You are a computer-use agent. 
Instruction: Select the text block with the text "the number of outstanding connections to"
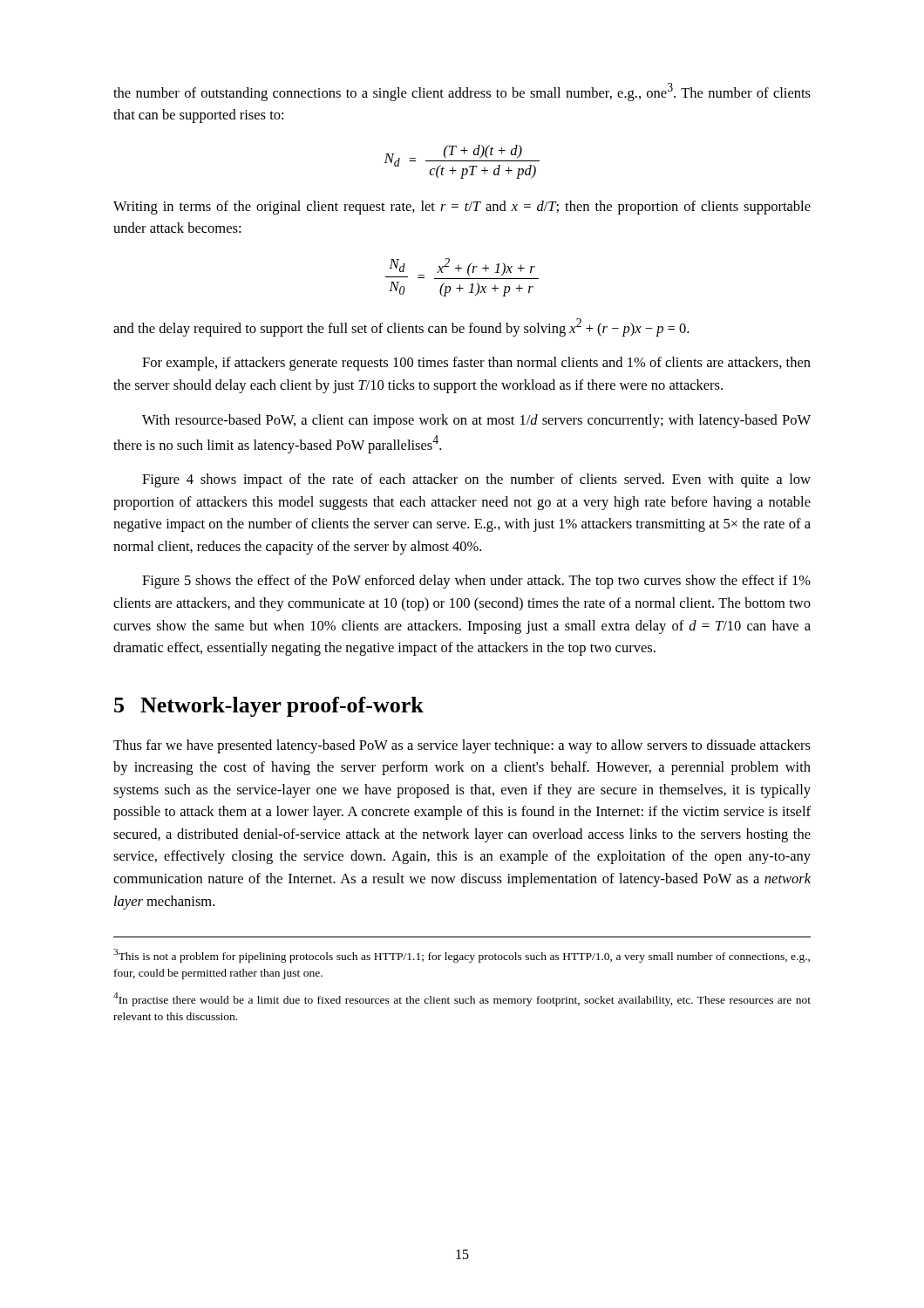click(462, 102)
